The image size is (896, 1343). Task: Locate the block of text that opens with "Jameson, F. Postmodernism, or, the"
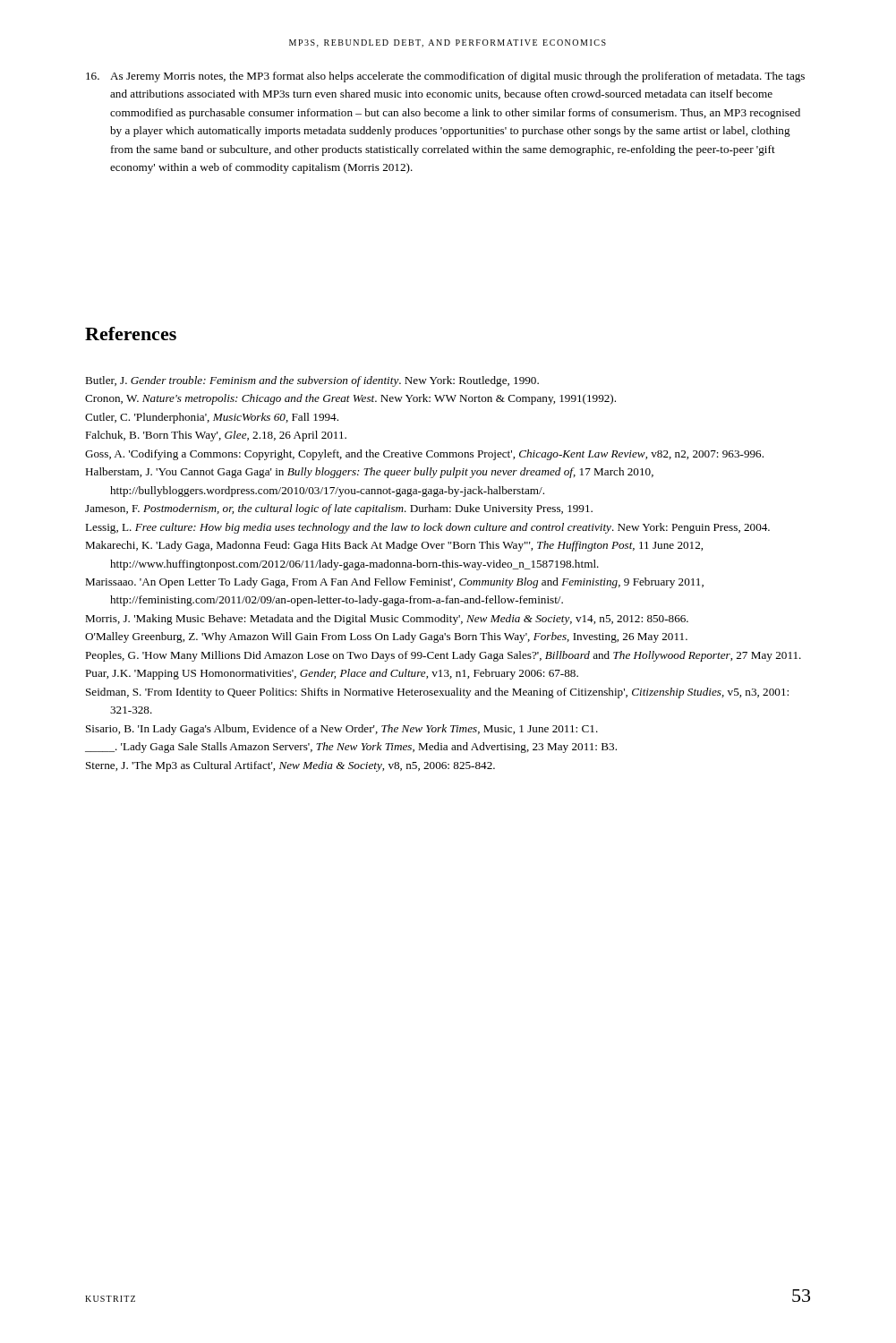pyautogui.click(x=339, y=508)
